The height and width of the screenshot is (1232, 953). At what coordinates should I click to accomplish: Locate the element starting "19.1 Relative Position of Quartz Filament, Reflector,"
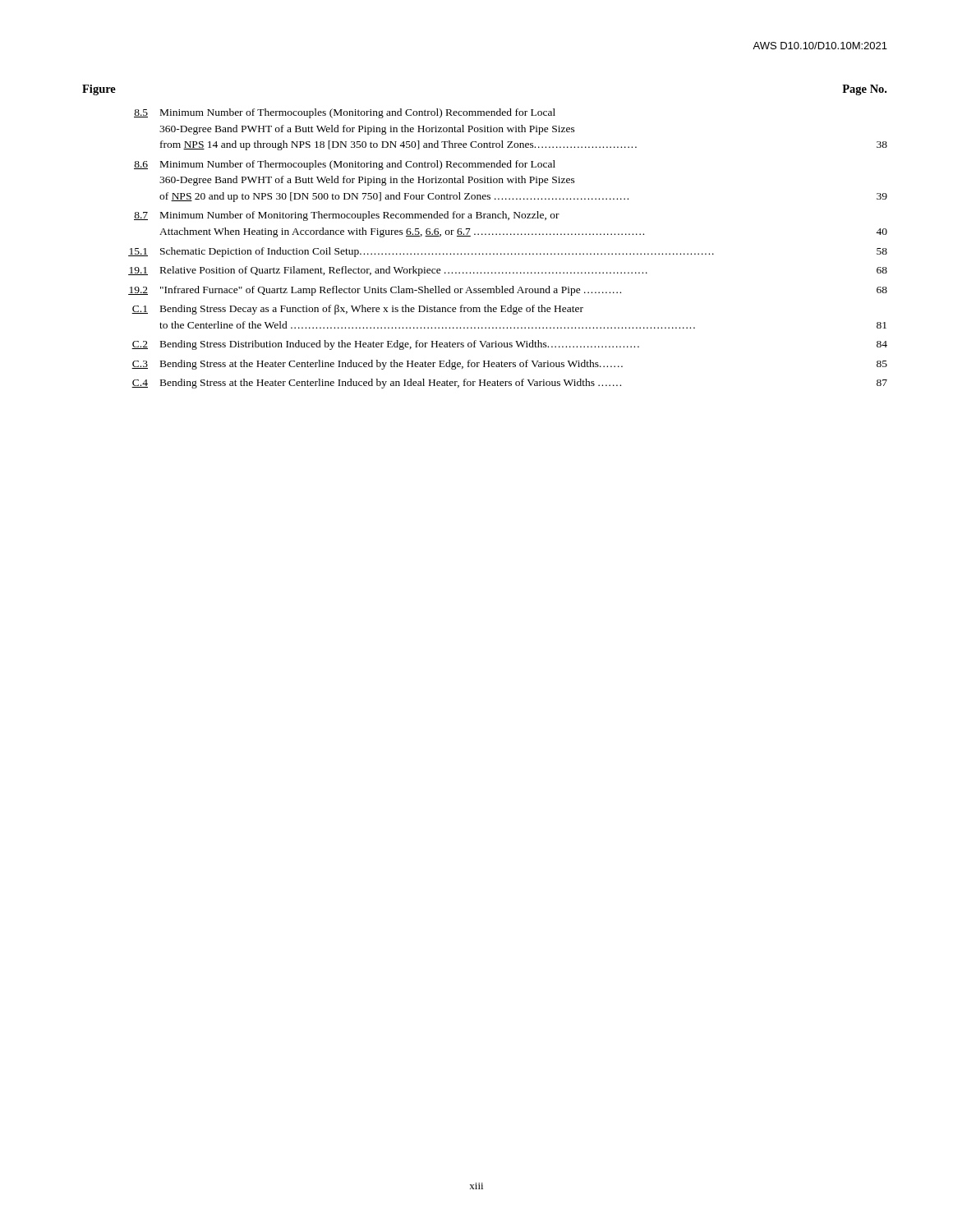point(485,270)
